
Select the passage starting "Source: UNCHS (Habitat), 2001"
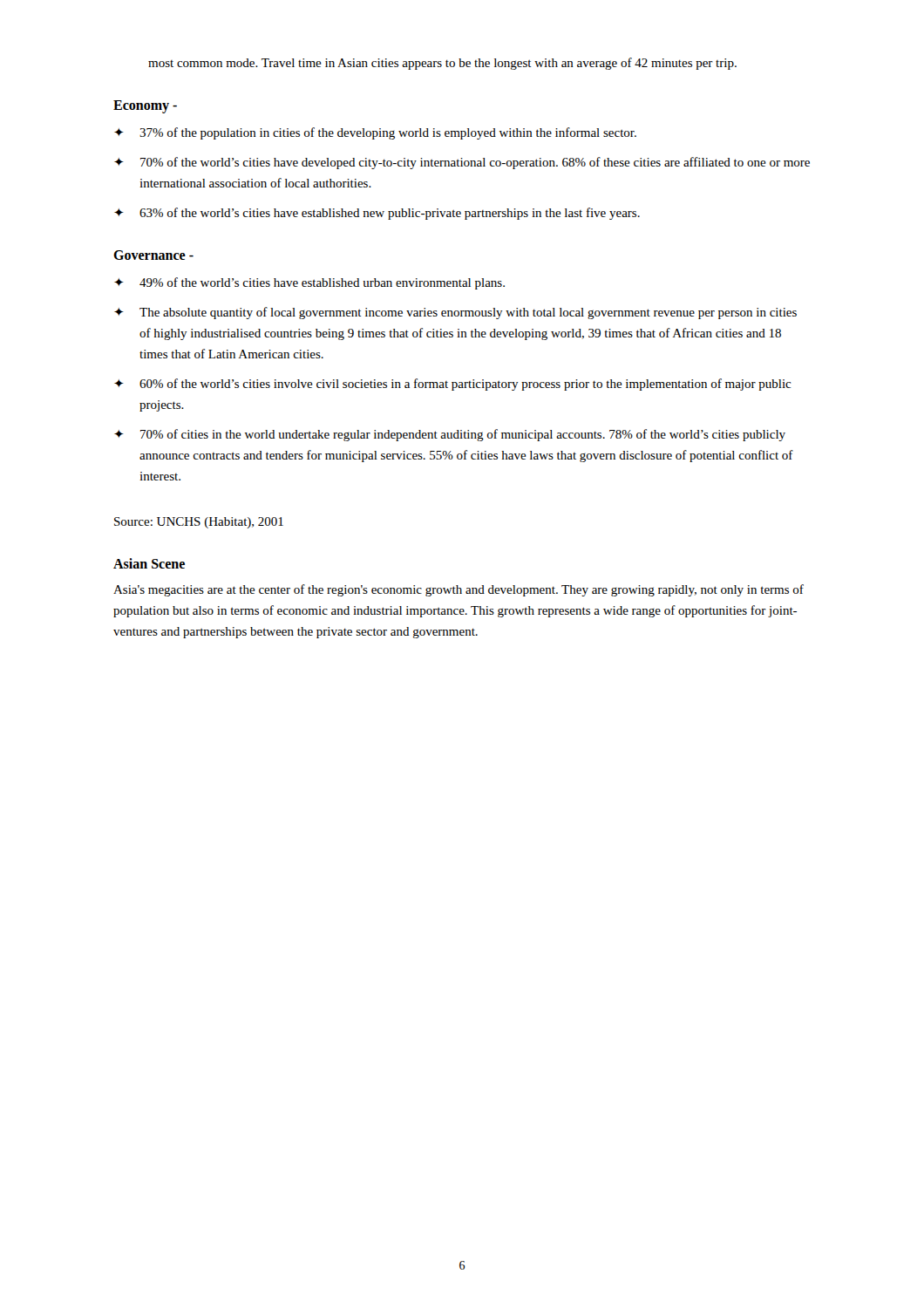(199, 521)
